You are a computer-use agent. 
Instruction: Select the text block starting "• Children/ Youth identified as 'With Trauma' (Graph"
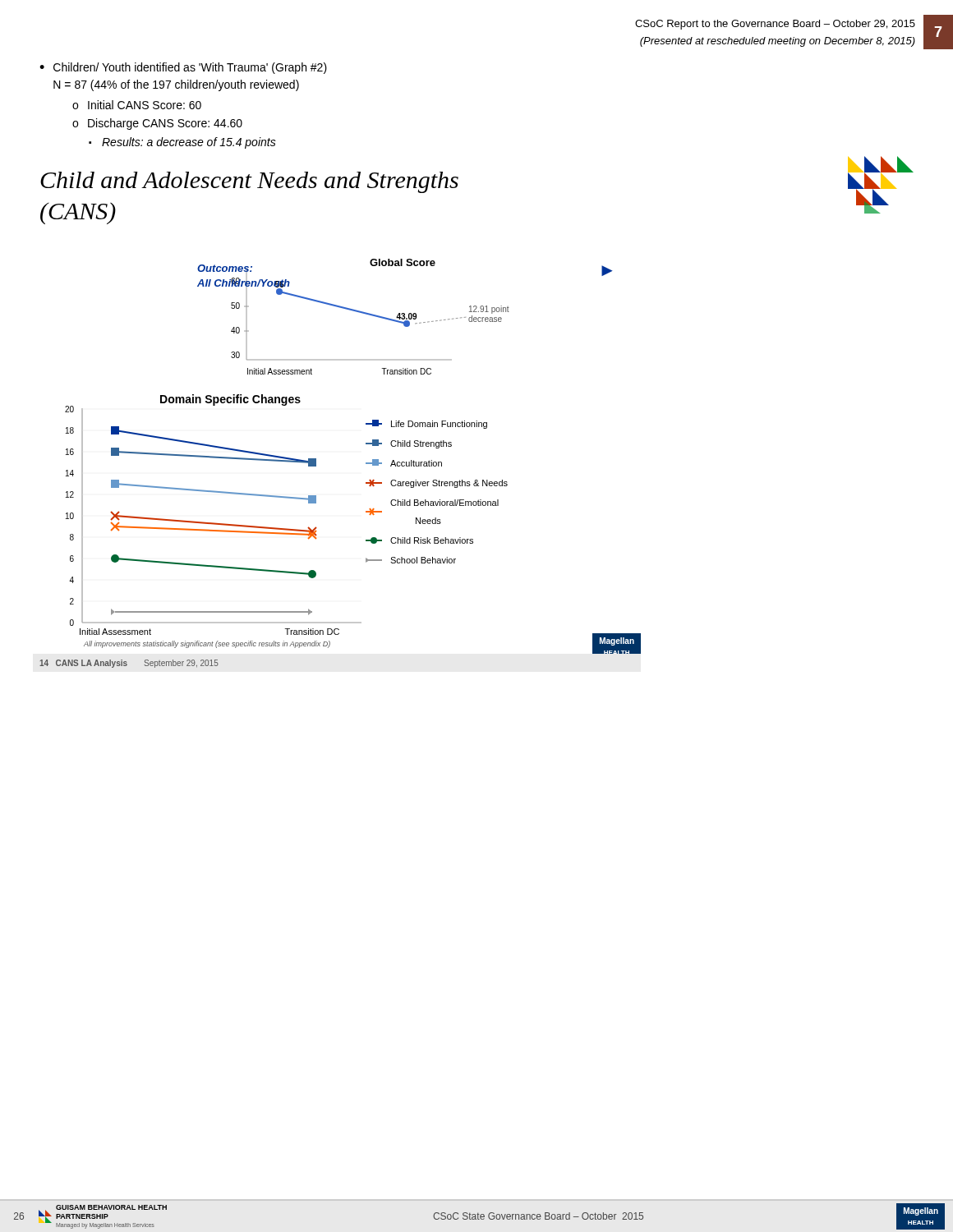point(183,76)
